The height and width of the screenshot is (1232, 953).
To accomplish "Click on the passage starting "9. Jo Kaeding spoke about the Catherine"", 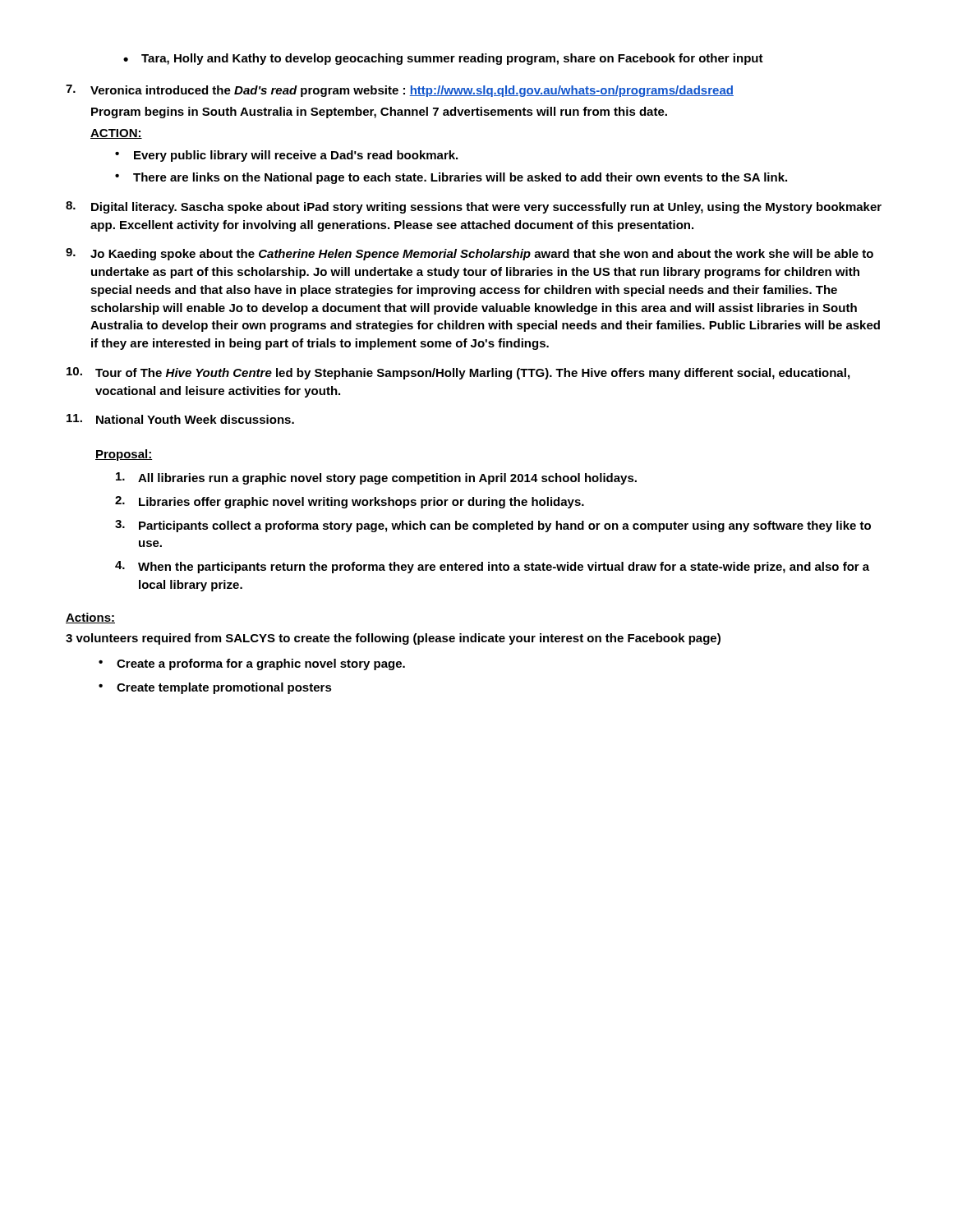I will click(476, 299).
